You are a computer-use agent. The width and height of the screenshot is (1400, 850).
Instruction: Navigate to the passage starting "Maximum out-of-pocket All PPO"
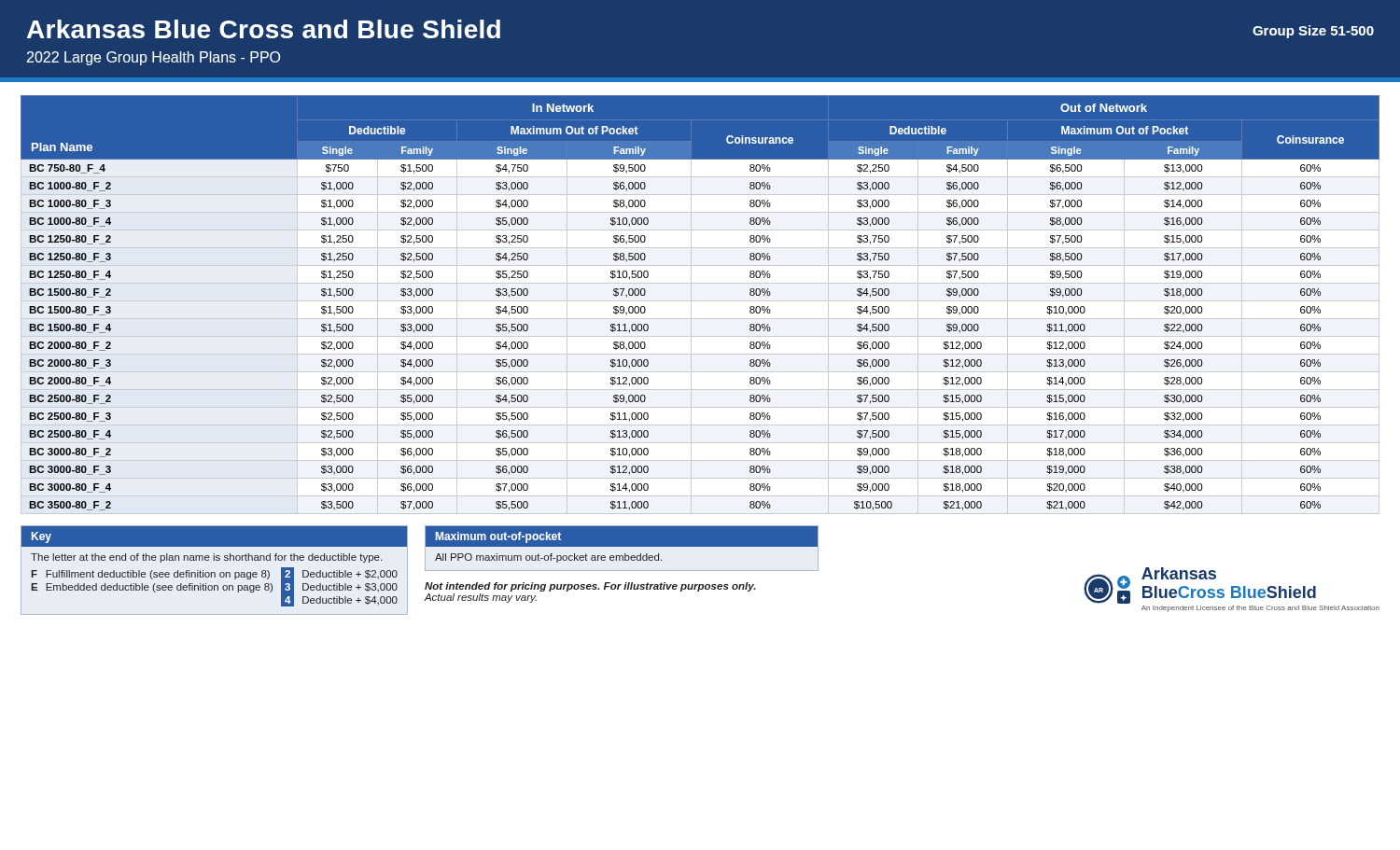pos(622,548)
